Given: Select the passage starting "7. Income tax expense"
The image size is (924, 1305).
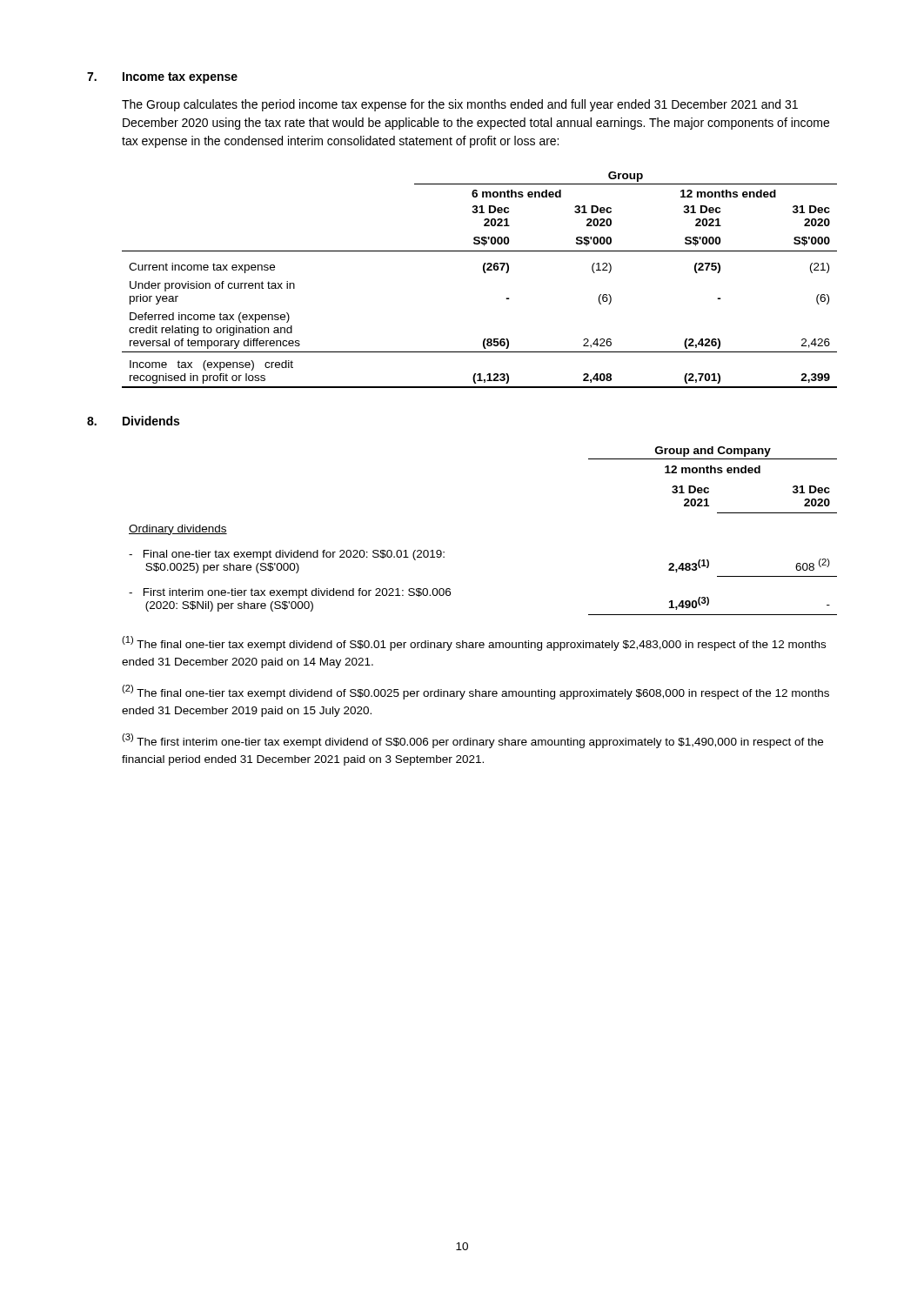Looking at the screenshot, I should click(x=162, y=77).
